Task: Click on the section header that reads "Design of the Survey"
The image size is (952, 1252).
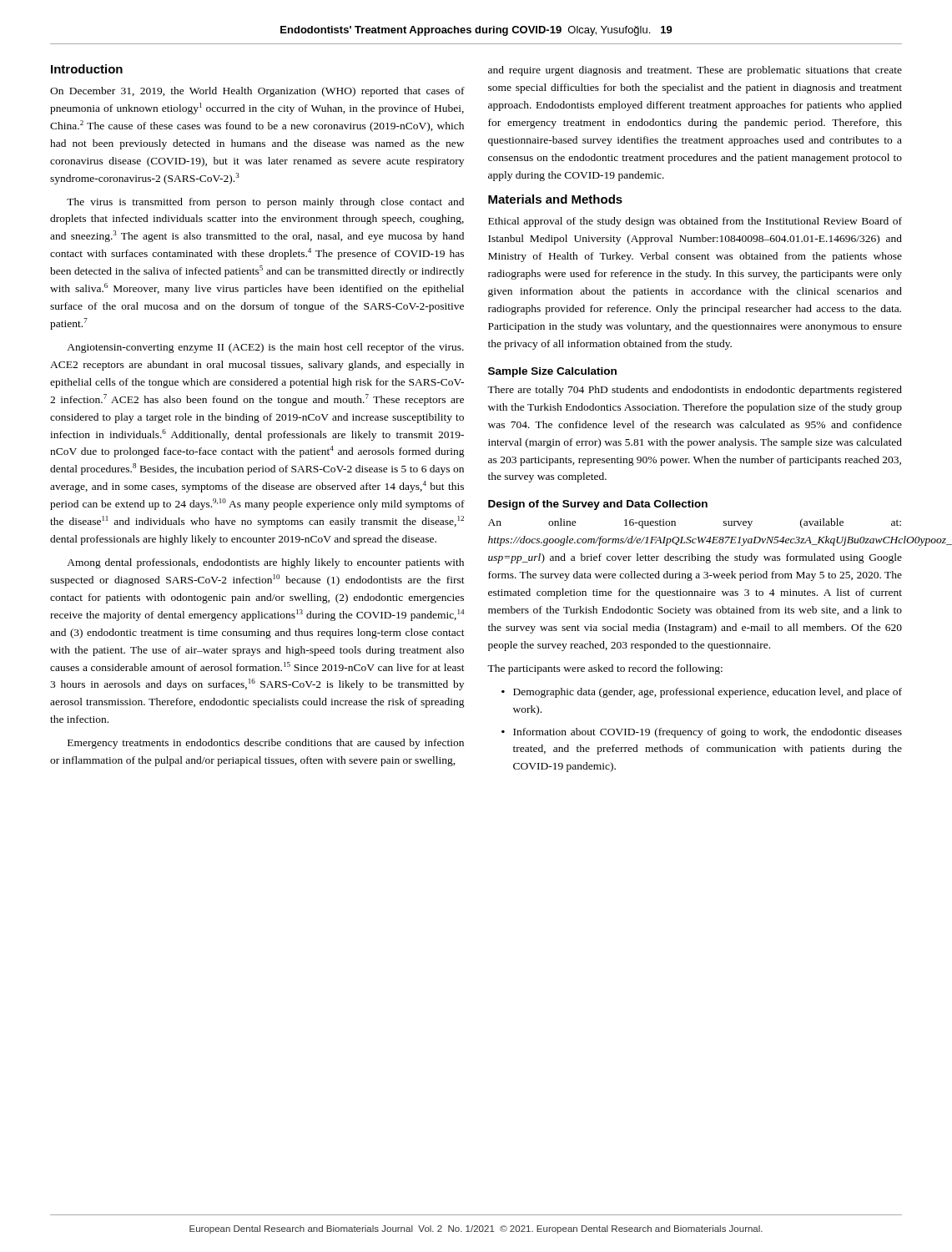Action: [598, 504]
